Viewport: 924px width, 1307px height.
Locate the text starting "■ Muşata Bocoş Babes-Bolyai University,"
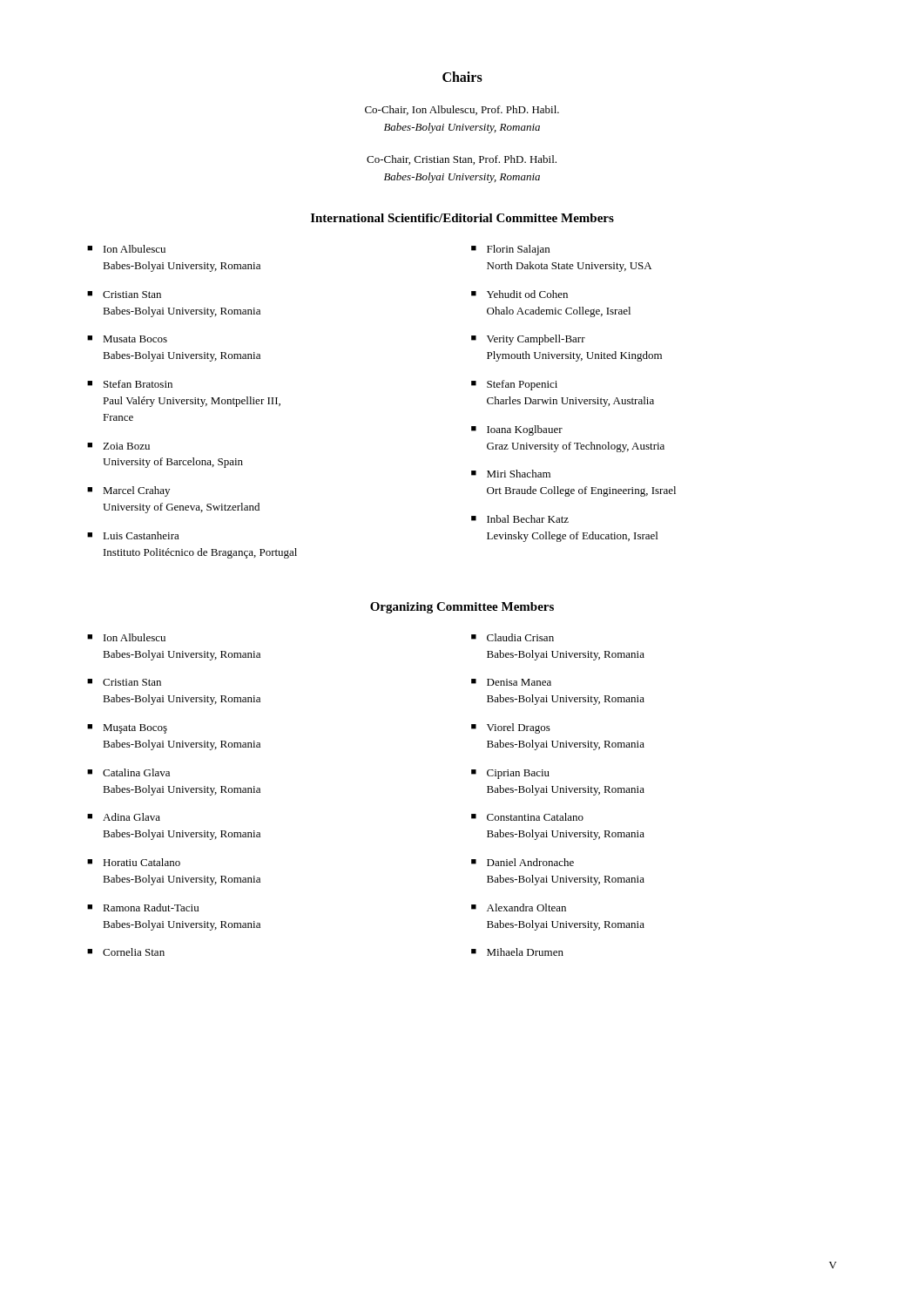pyautogui.click(x=174, y=736)
